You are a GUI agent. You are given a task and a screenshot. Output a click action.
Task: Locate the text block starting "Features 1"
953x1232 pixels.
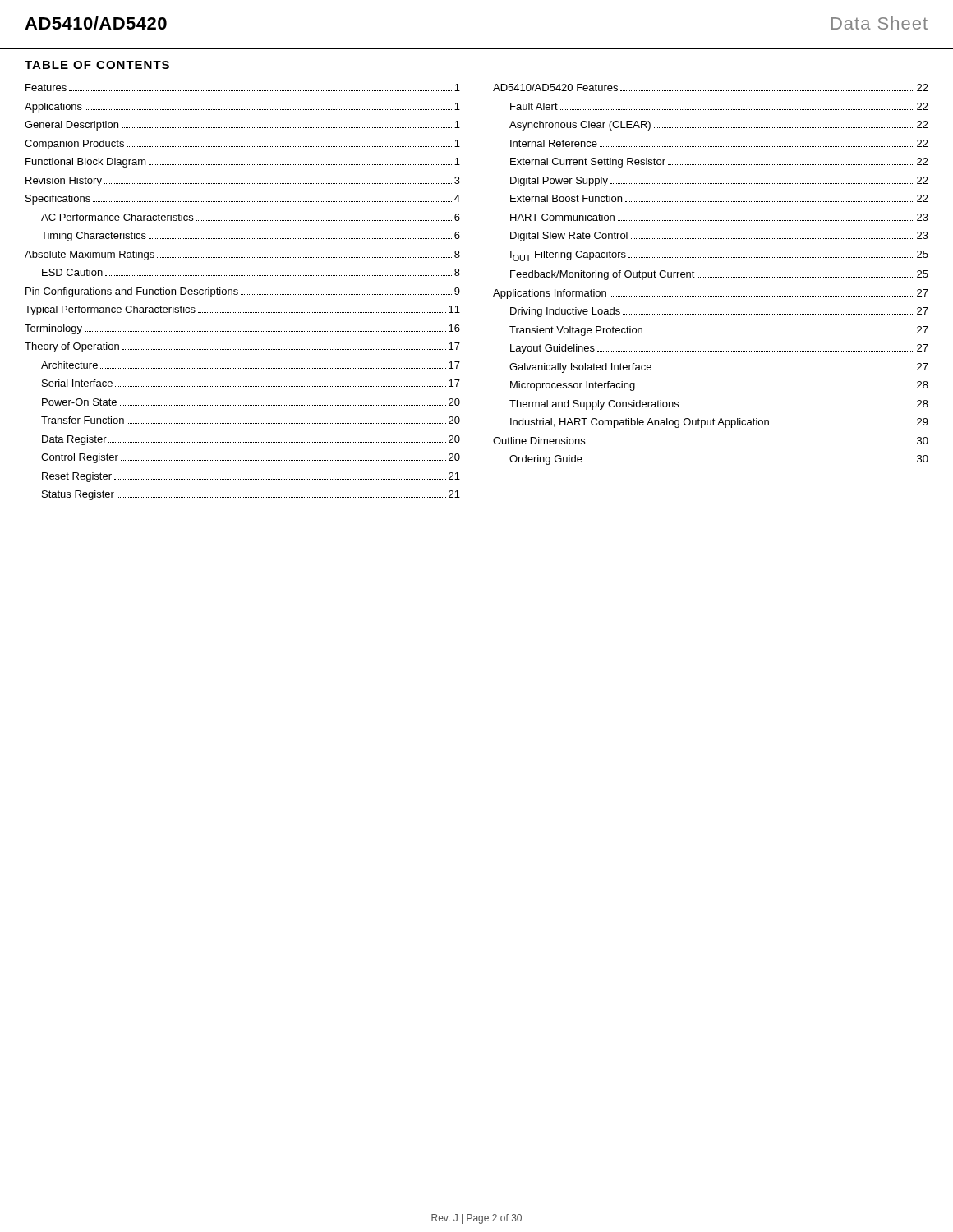click(242, 88)
